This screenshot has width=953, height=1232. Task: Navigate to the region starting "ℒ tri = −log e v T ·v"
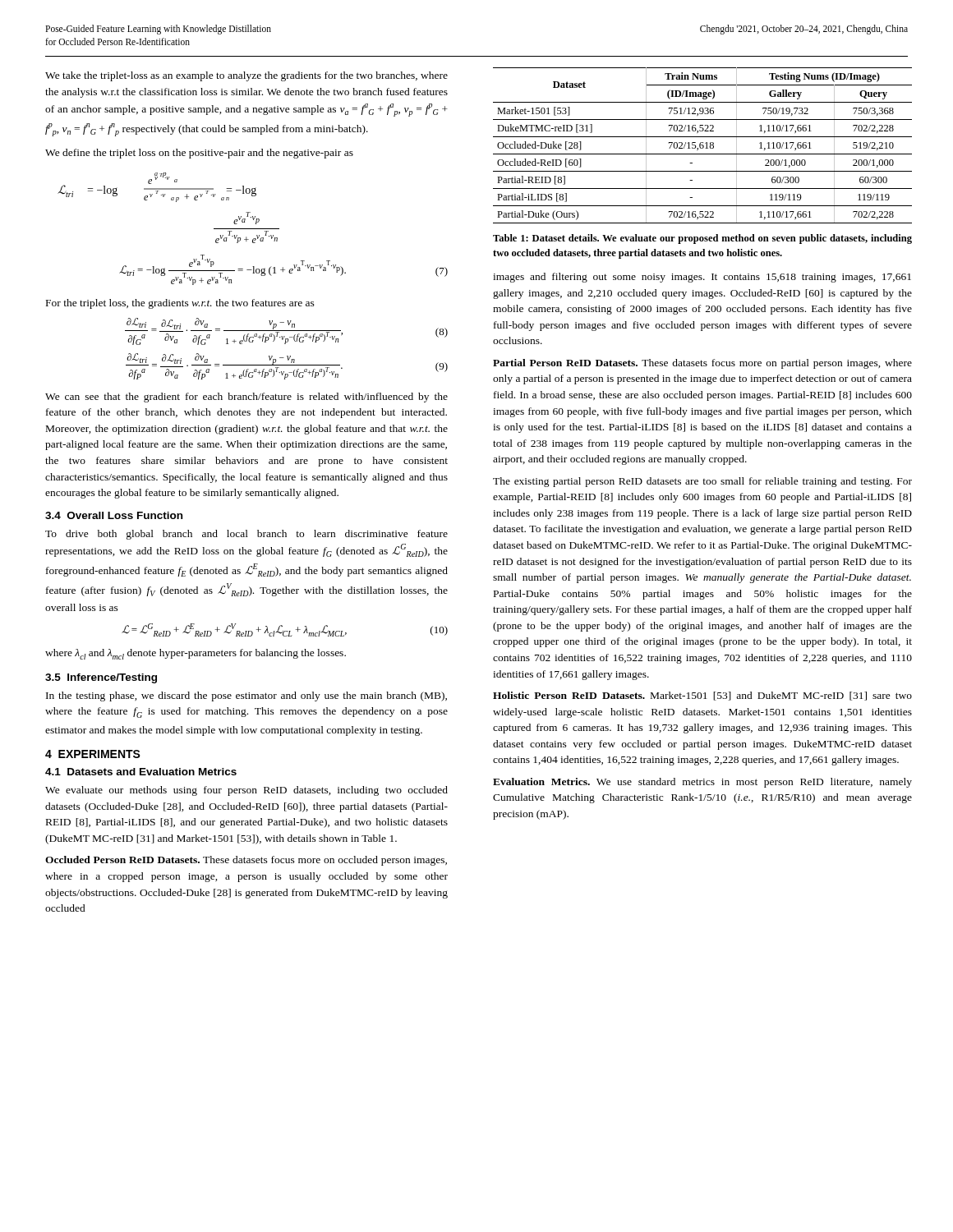coord(246,207)
